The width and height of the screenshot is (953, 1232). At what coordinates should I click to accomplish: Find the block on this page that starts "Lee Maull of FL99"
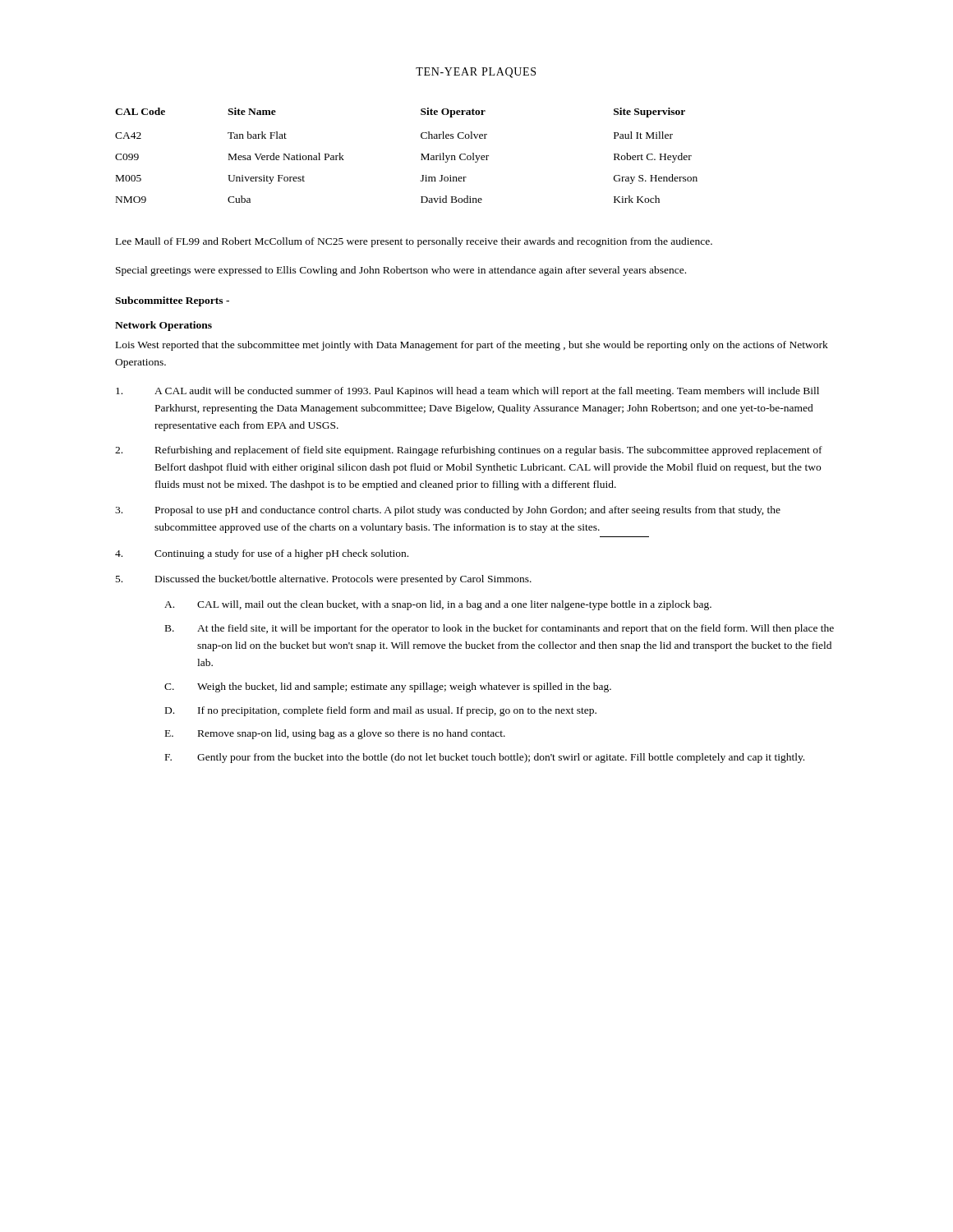tap(414, 241)
